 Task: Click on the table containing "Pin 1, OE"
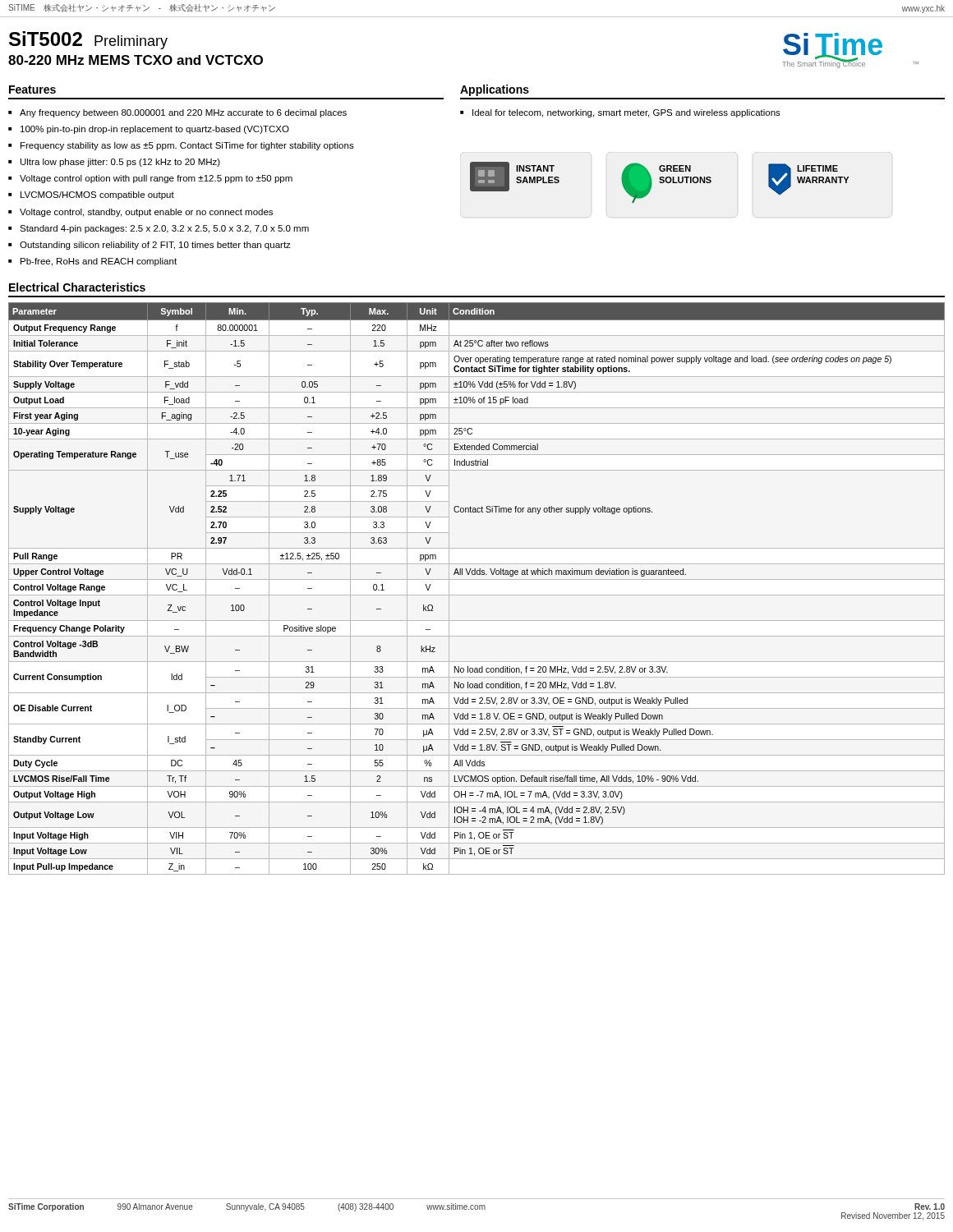(476, 588)
